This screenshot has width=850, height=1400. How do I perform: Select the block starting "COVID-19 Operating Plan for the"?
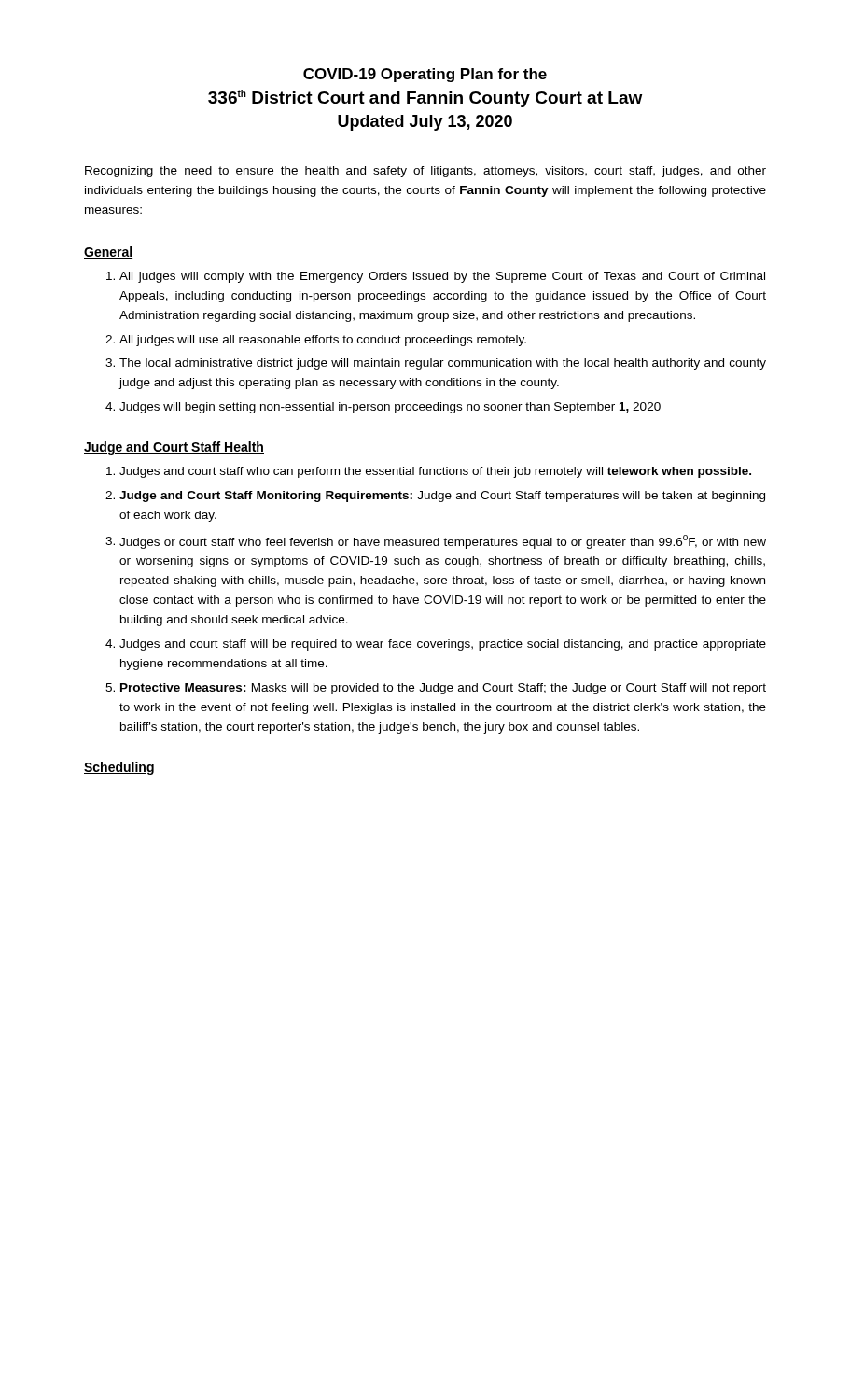click(425, 98)
